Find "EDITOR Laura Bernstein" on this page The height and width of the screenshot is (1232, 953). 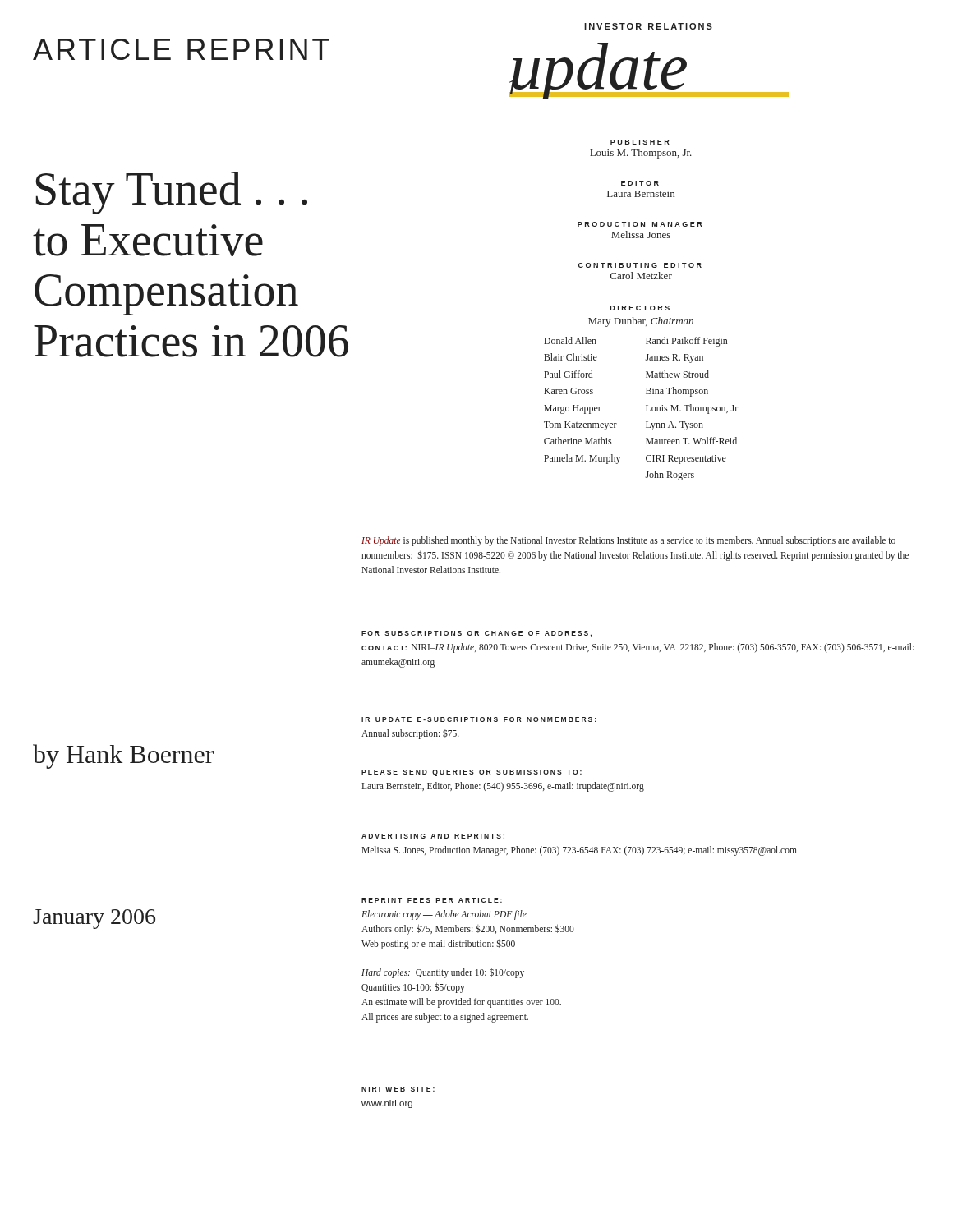coord(641,190)
